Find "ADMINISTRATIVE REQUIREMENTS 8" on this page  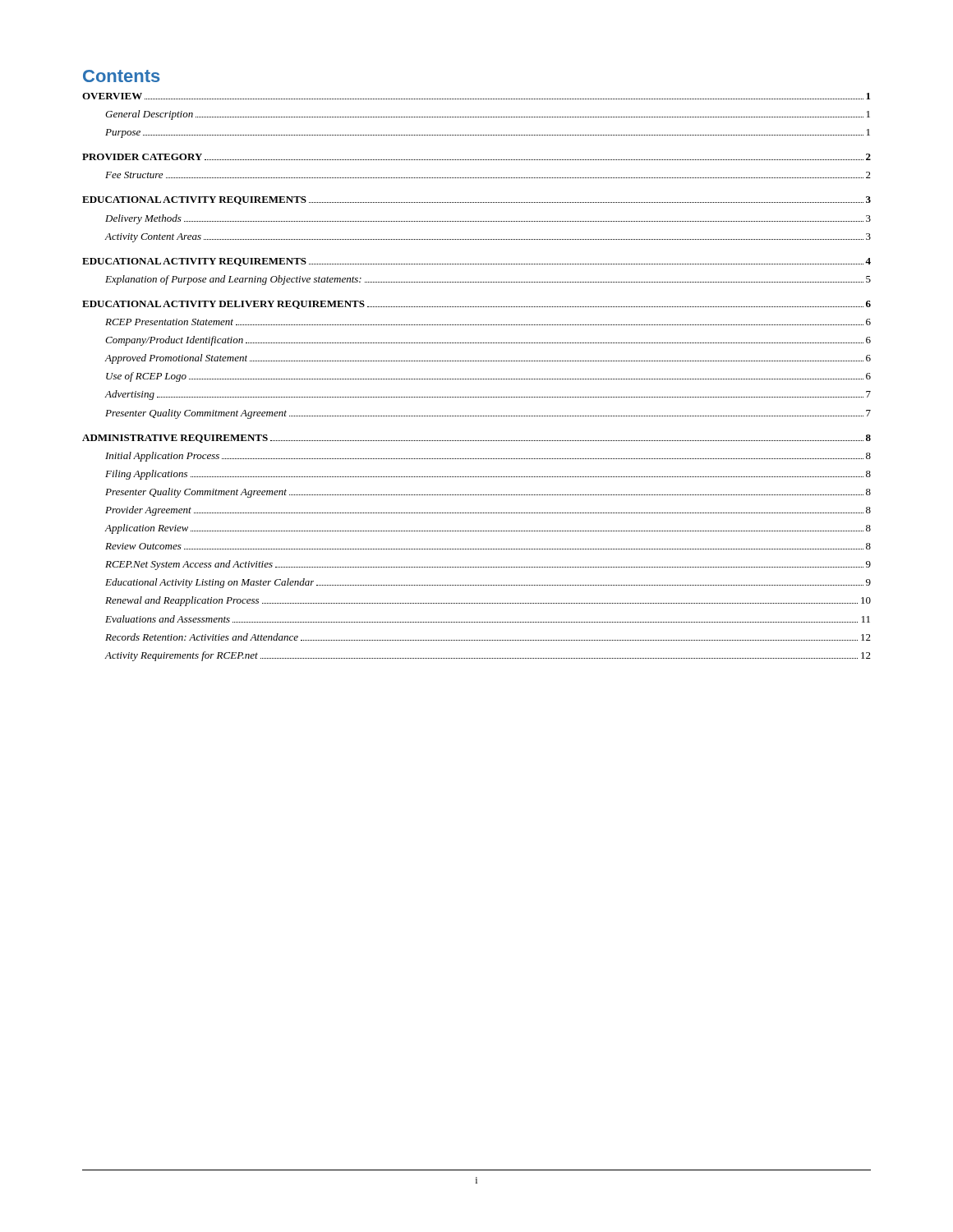point(476,437)
